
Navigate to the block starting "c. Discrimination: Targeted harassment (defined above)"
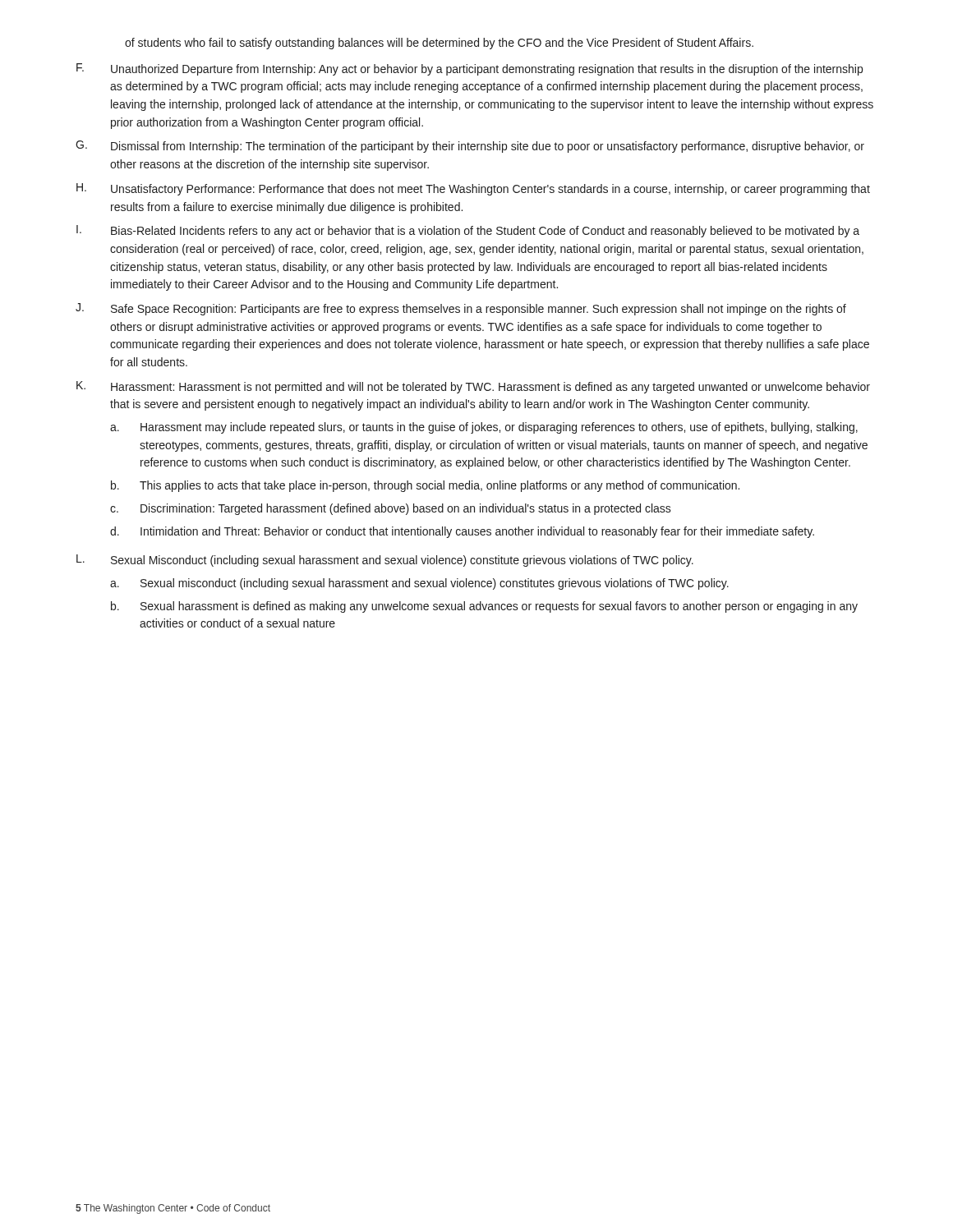pos(494,509)
